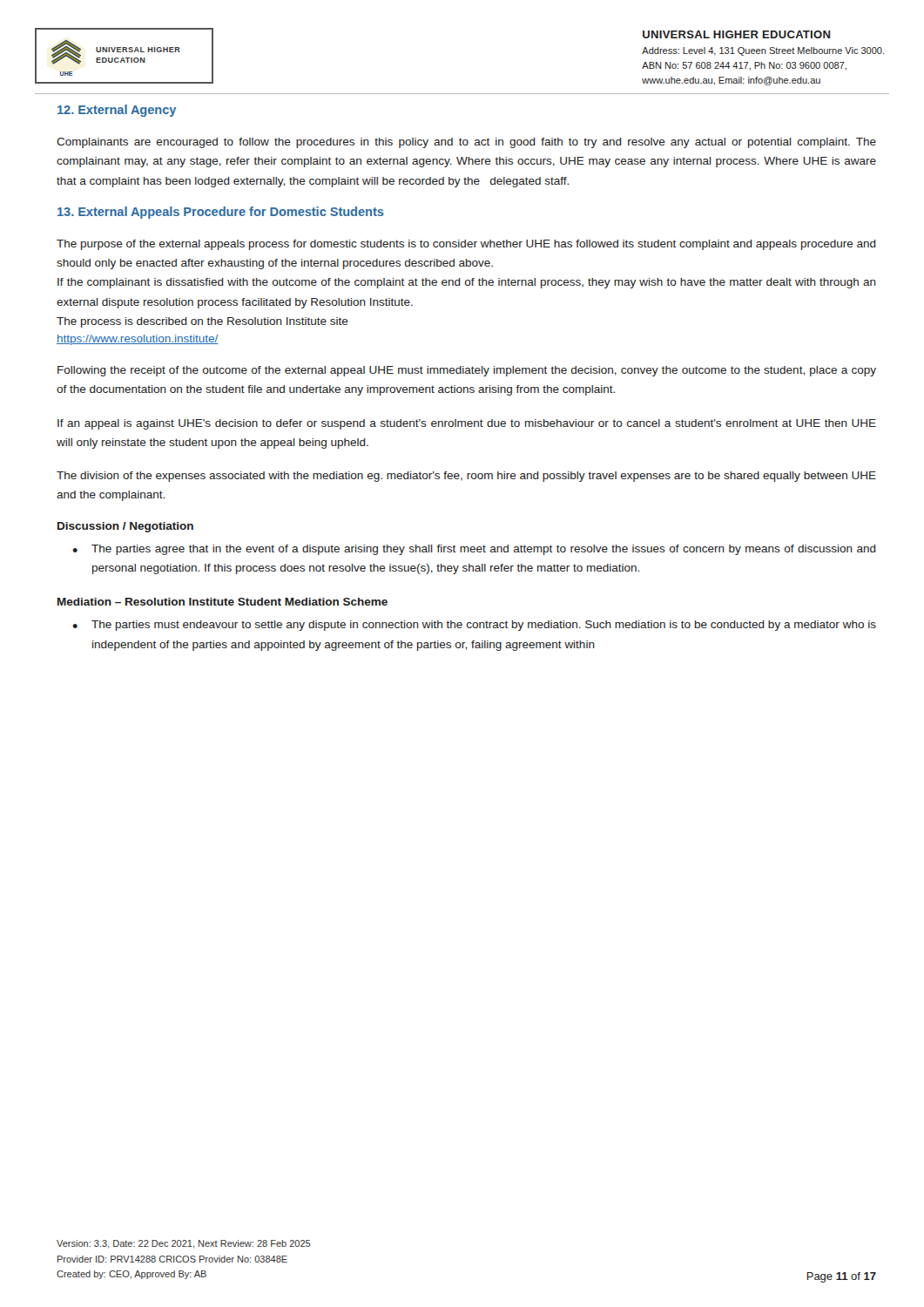
Task: Find the section header with the text "Mediation – Resolution"
Action: click(222, 602)
